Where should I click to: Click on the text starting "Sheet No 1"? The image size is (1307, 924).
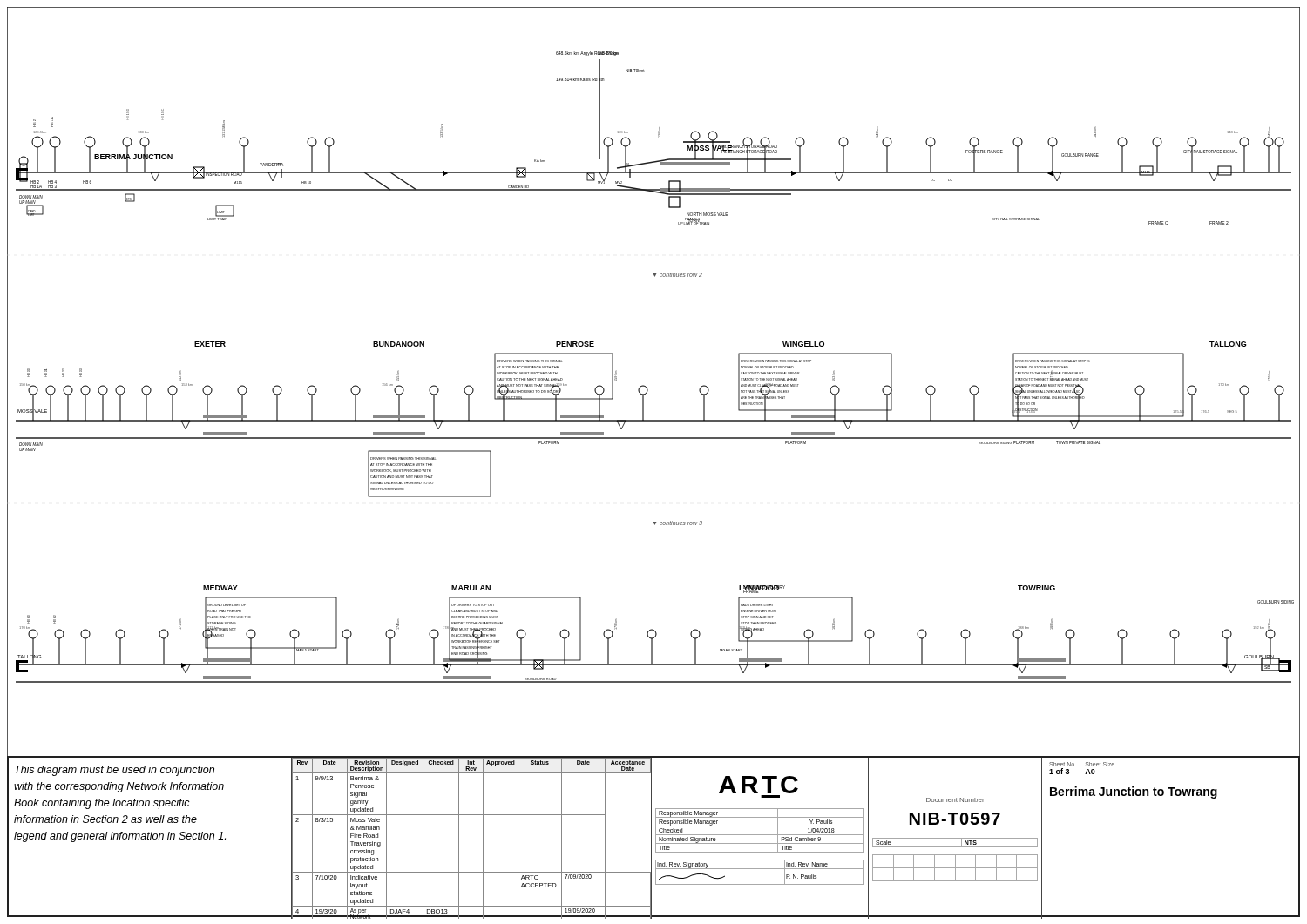tap(1133, 780)
